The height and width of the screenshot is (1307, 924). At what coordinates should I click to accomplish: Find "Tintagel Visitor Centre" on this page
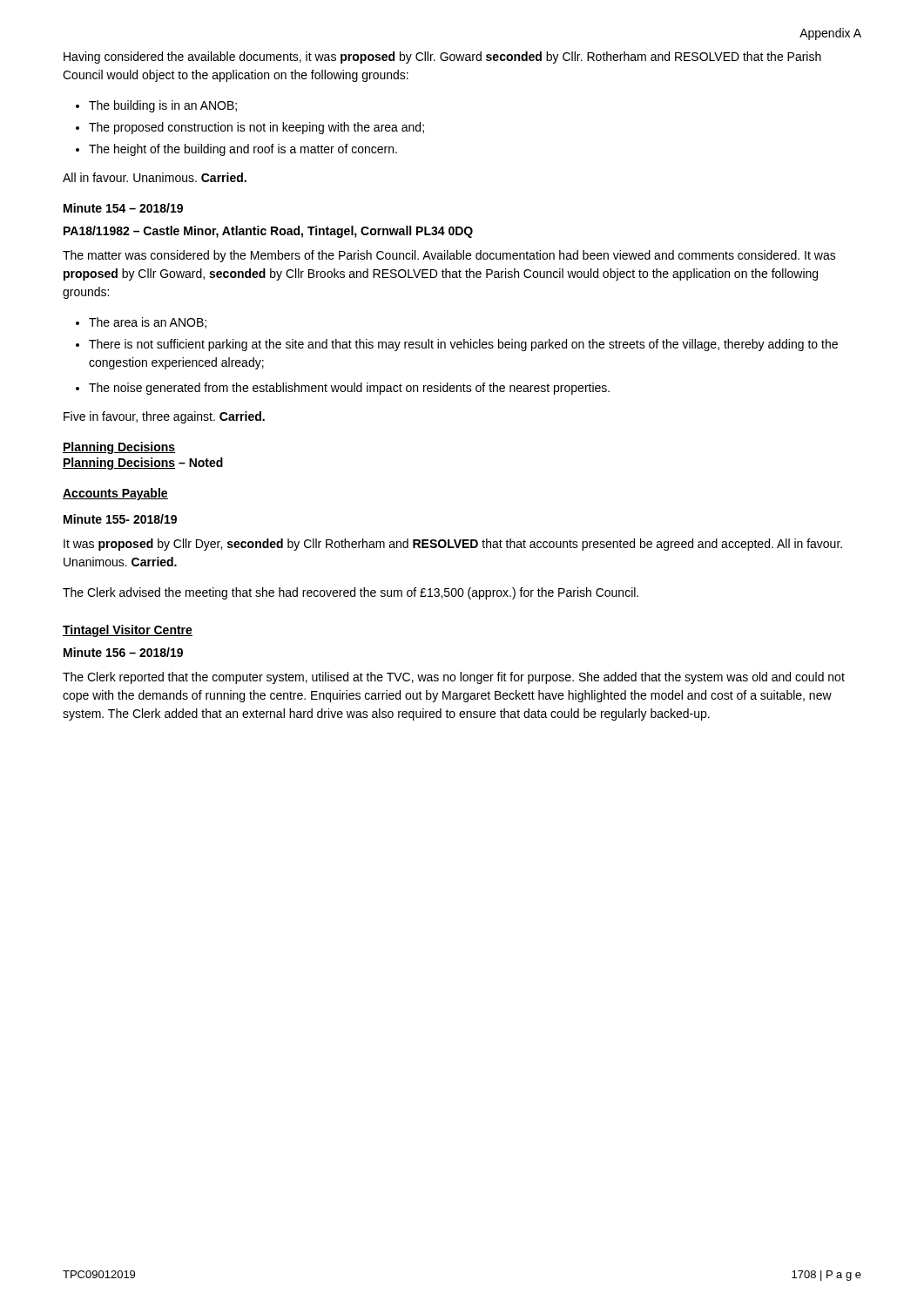click(128, 630)
